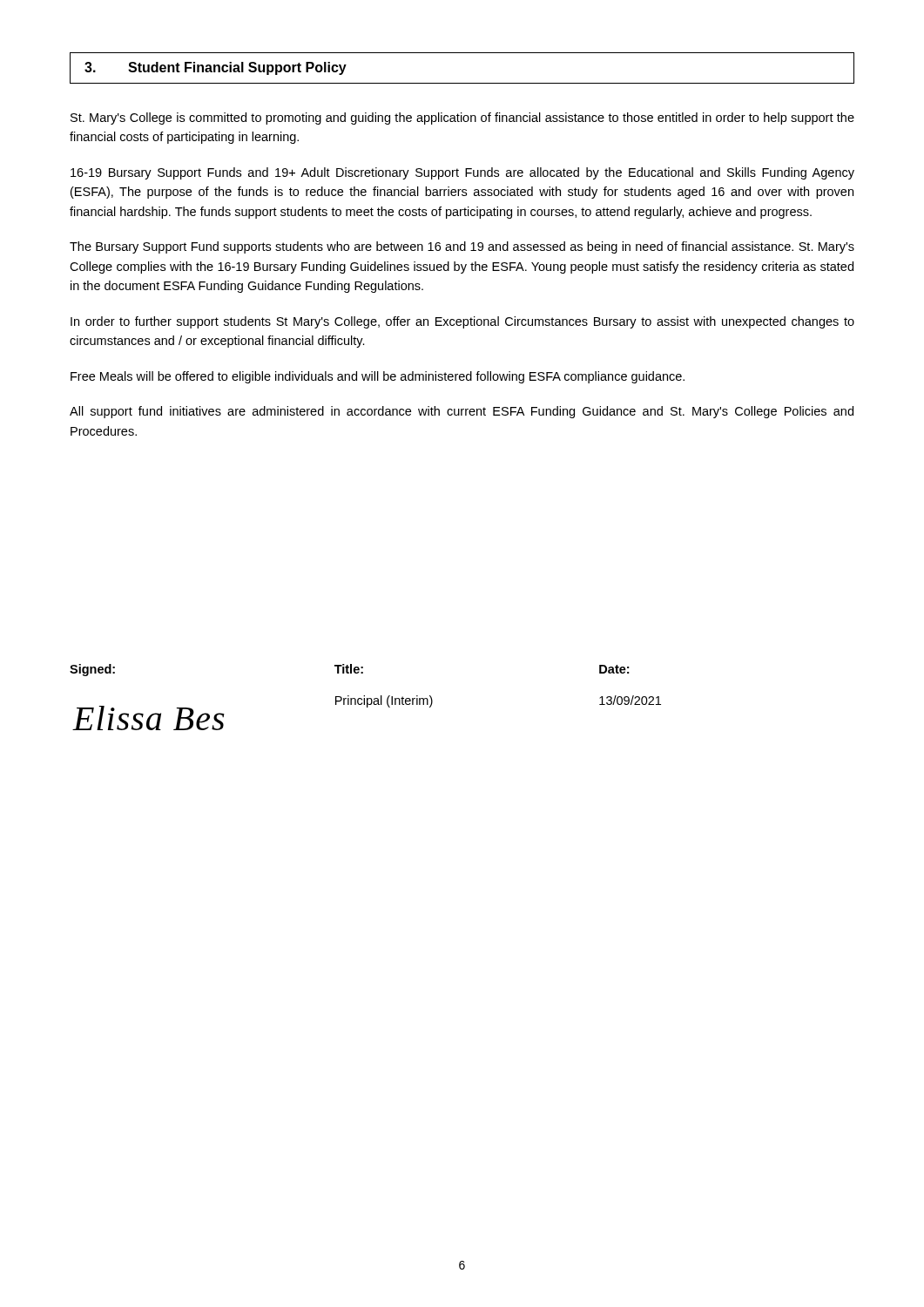The width and height of the screenshot is (924, 1307).
Task: Click on the text block that says "Free Meals will"
Action: point(378,376)
